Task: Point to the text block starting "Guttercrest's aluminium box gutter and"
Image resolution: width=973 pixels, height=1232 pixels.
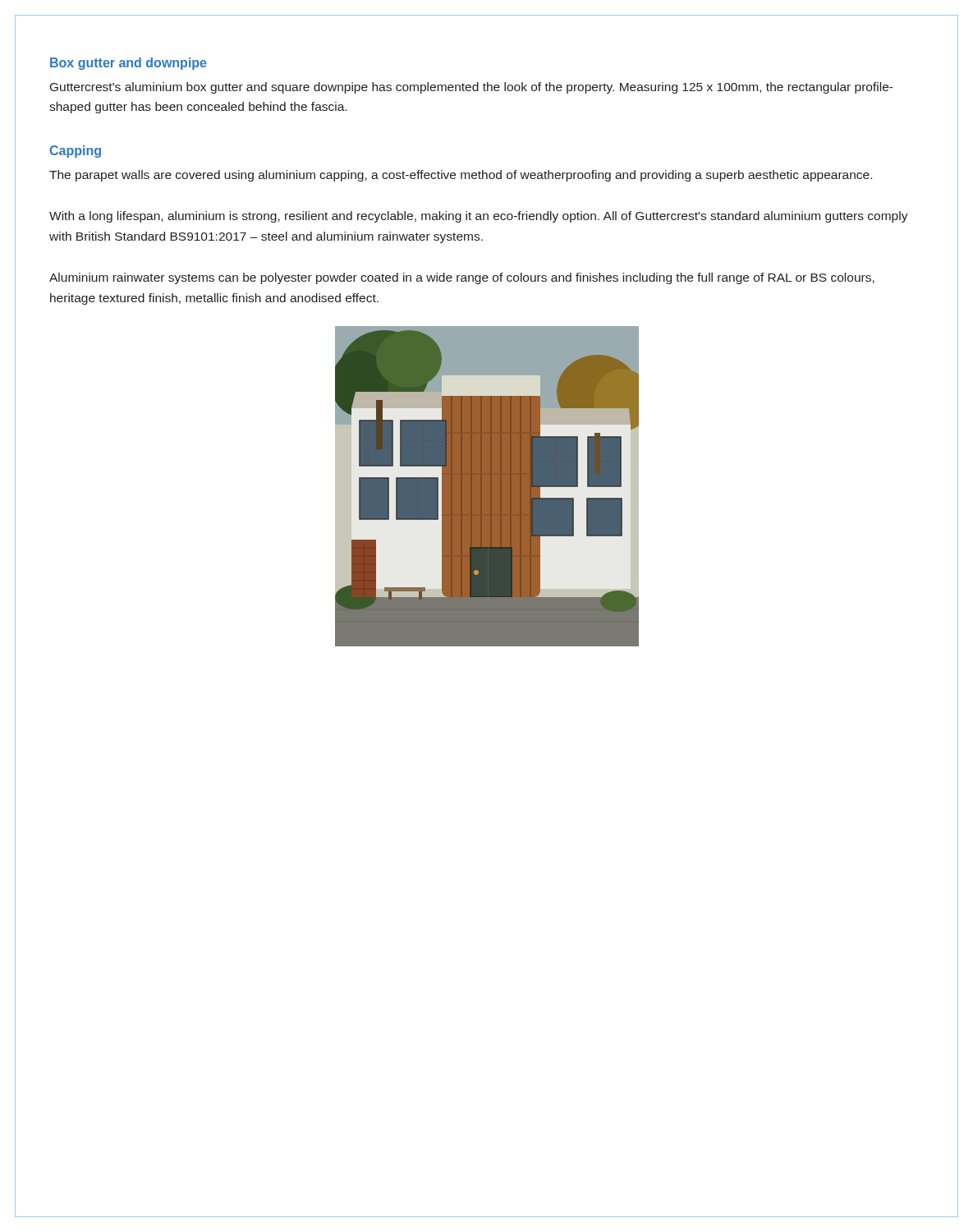Action: tap(471, 97)
